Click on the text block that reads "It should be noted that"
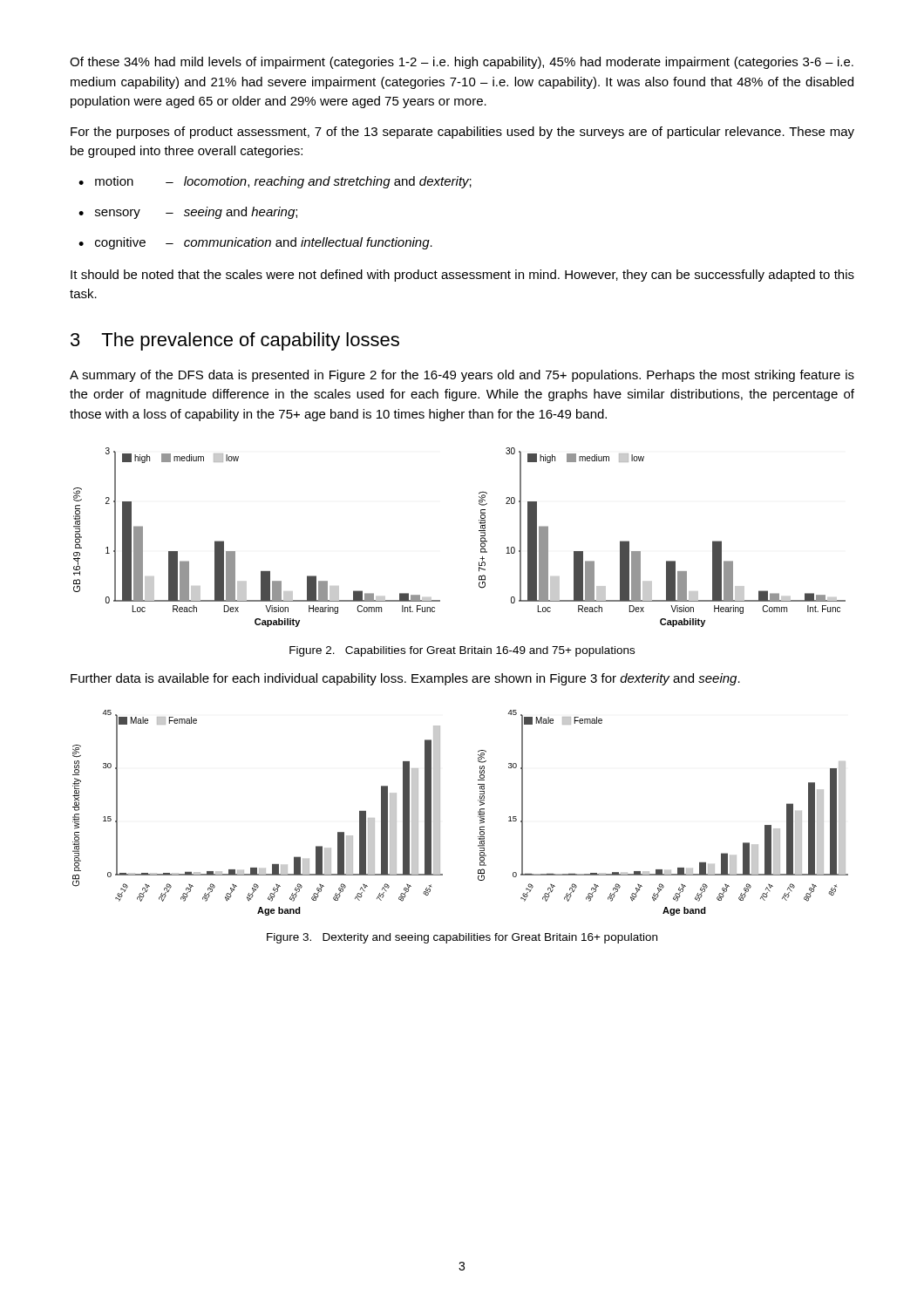Image resolution: width=924 pixels, height=1308 pixels. click(462, 284)
